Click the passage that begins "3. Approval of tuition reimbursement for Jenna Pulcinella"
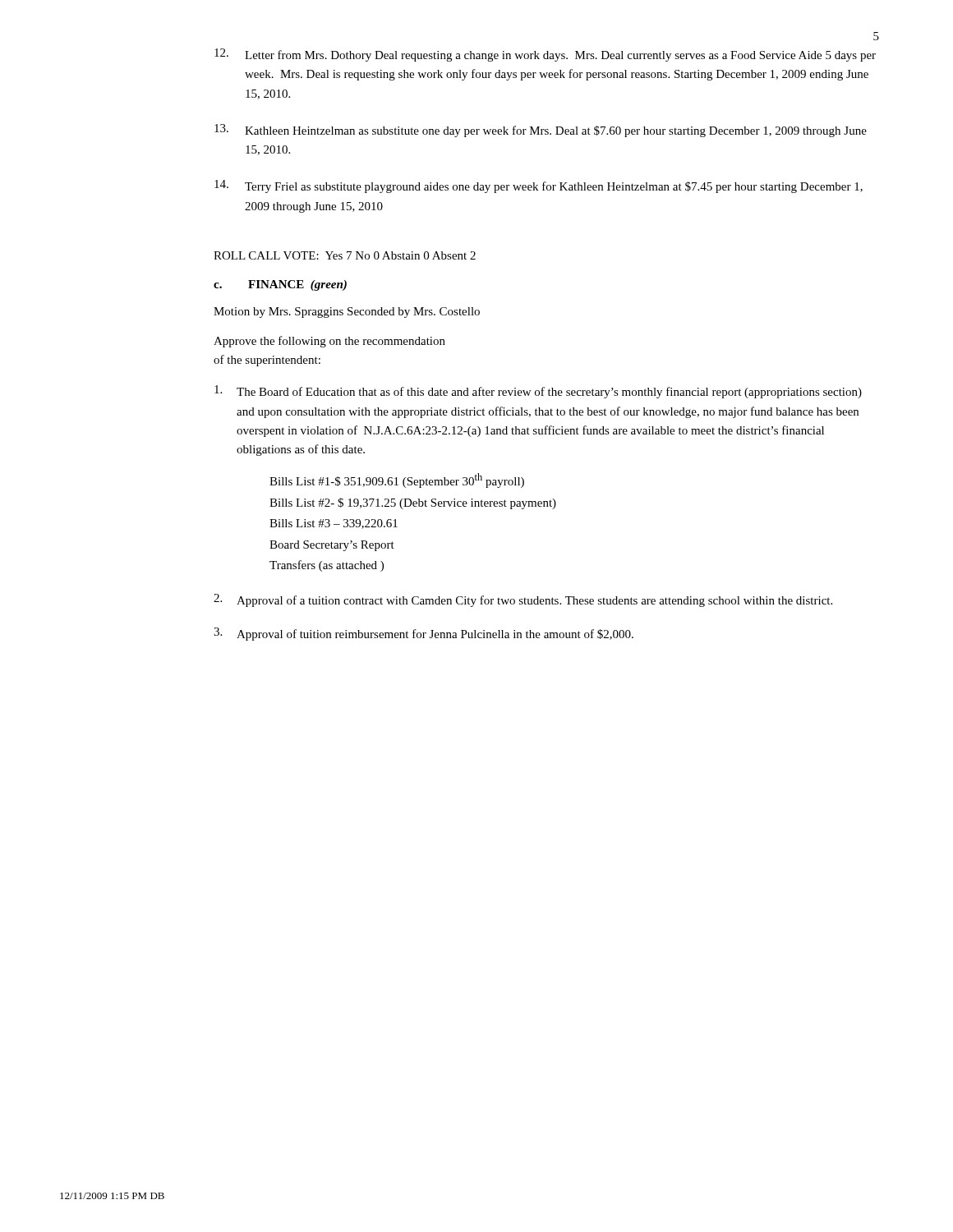The height and width of the screenshot is (1232, 953). (424, 635)
